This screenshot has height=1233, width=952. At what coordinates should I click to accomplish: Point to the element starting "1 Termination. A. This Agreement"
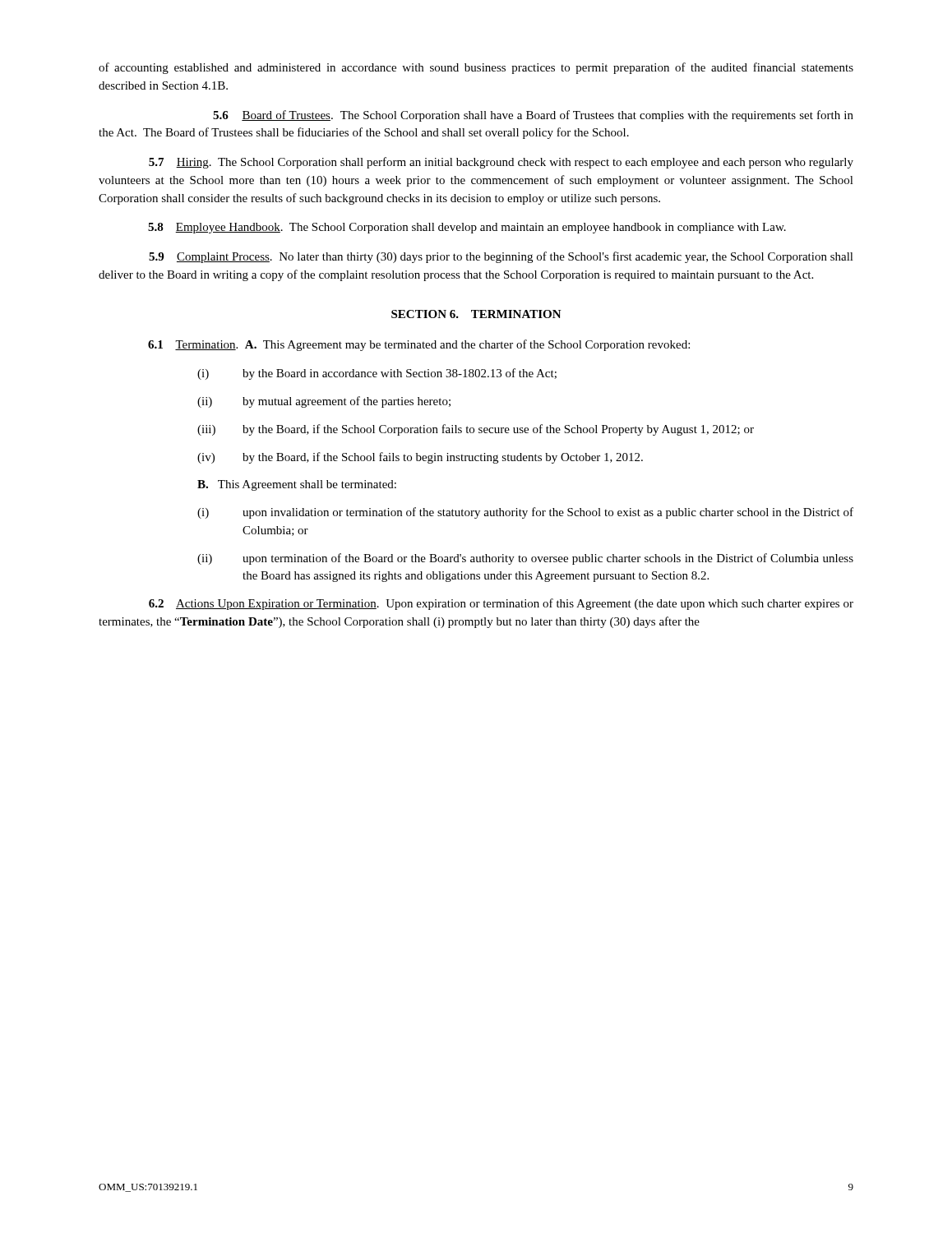(x=395, y=344)
